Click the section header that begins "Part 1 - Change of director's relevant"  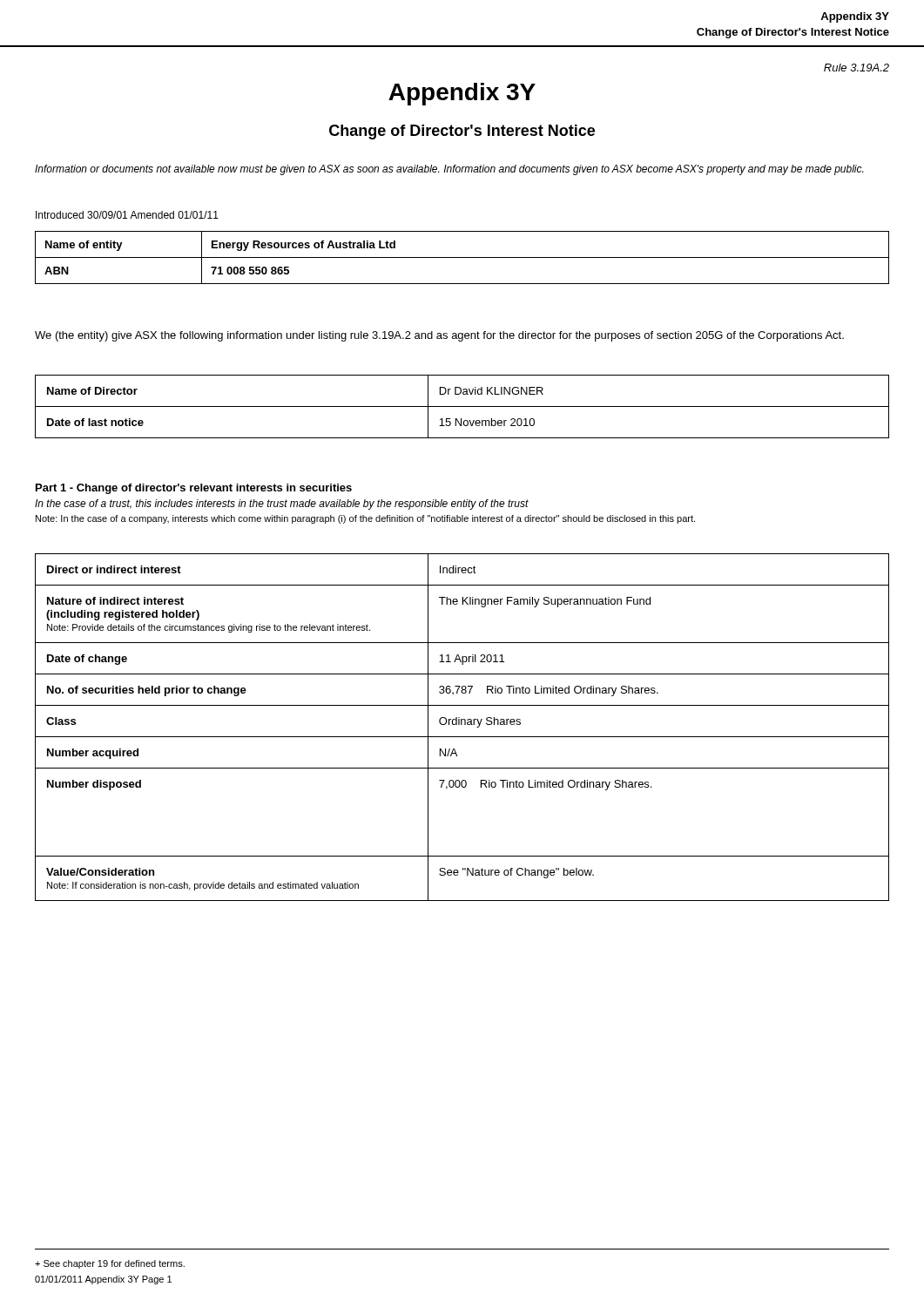point(193,488)
